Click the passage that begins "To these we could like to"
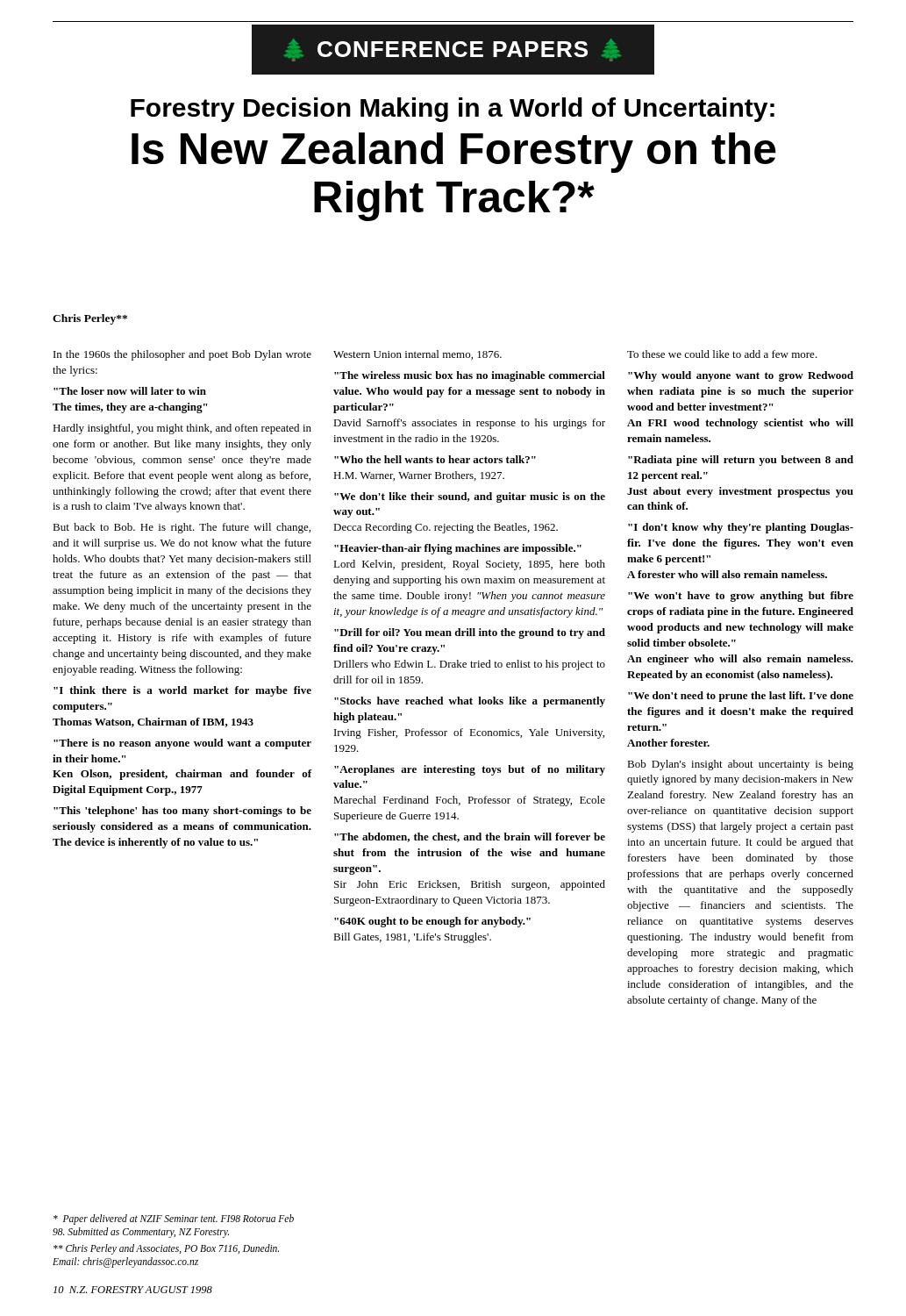906x1316 pixels. (740, 354)
